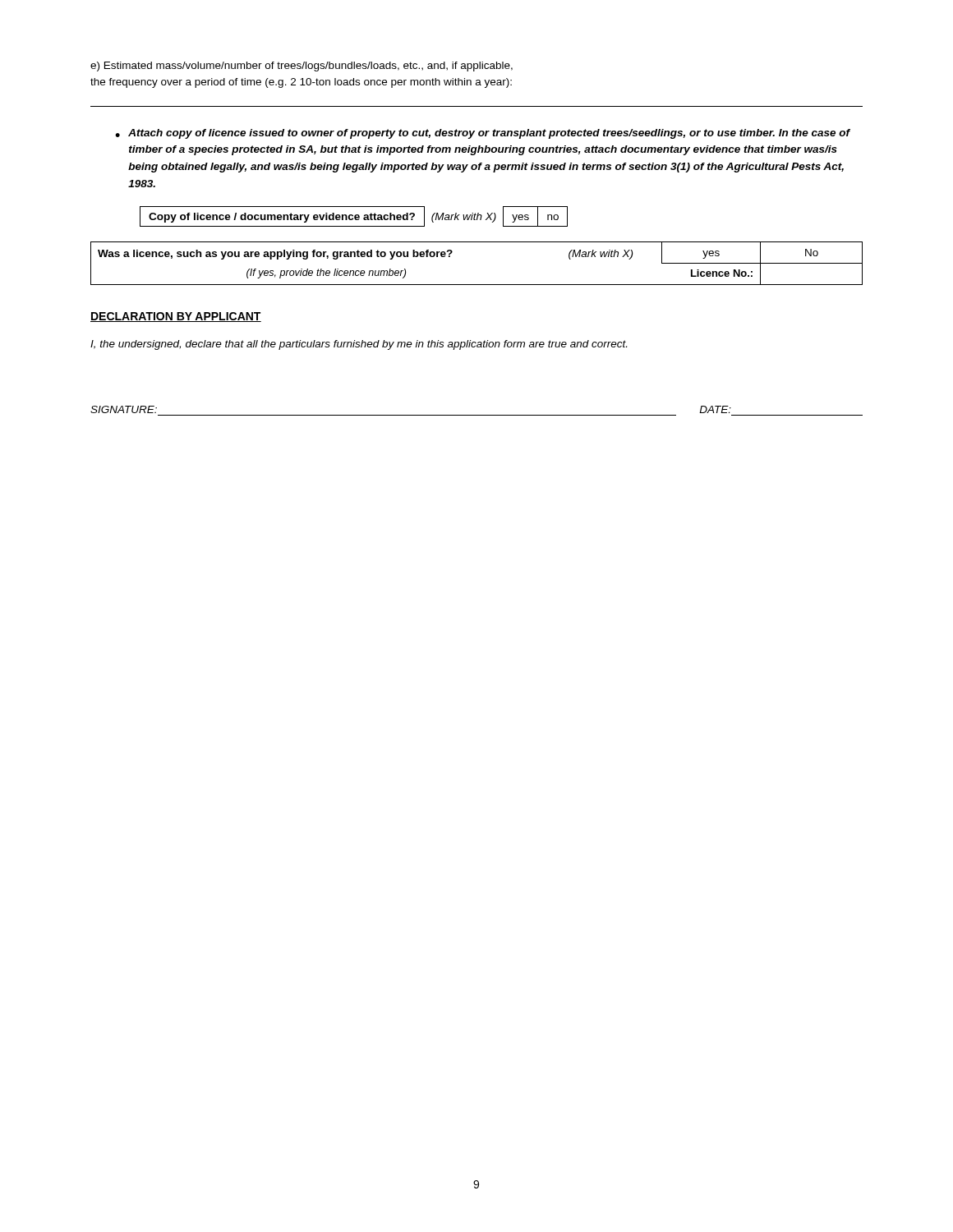Locate the section header that says "DECLARATION BY APPLICANT"
The image size is (953, 1232).
[x=176, y=316]
